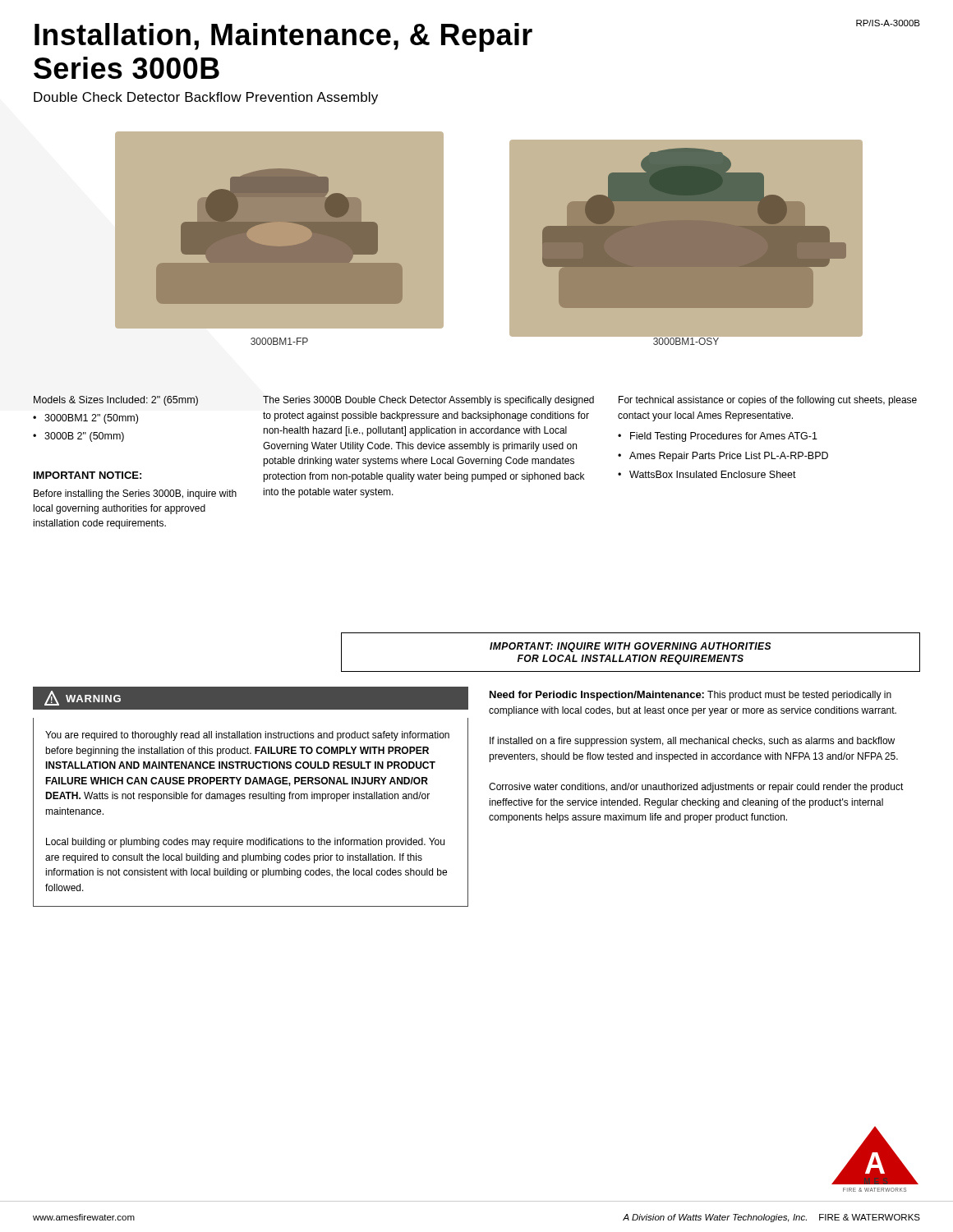Where is the passage that starts "The Series 3000B Double Check Detector Assembly"?

tap(429, 446)
